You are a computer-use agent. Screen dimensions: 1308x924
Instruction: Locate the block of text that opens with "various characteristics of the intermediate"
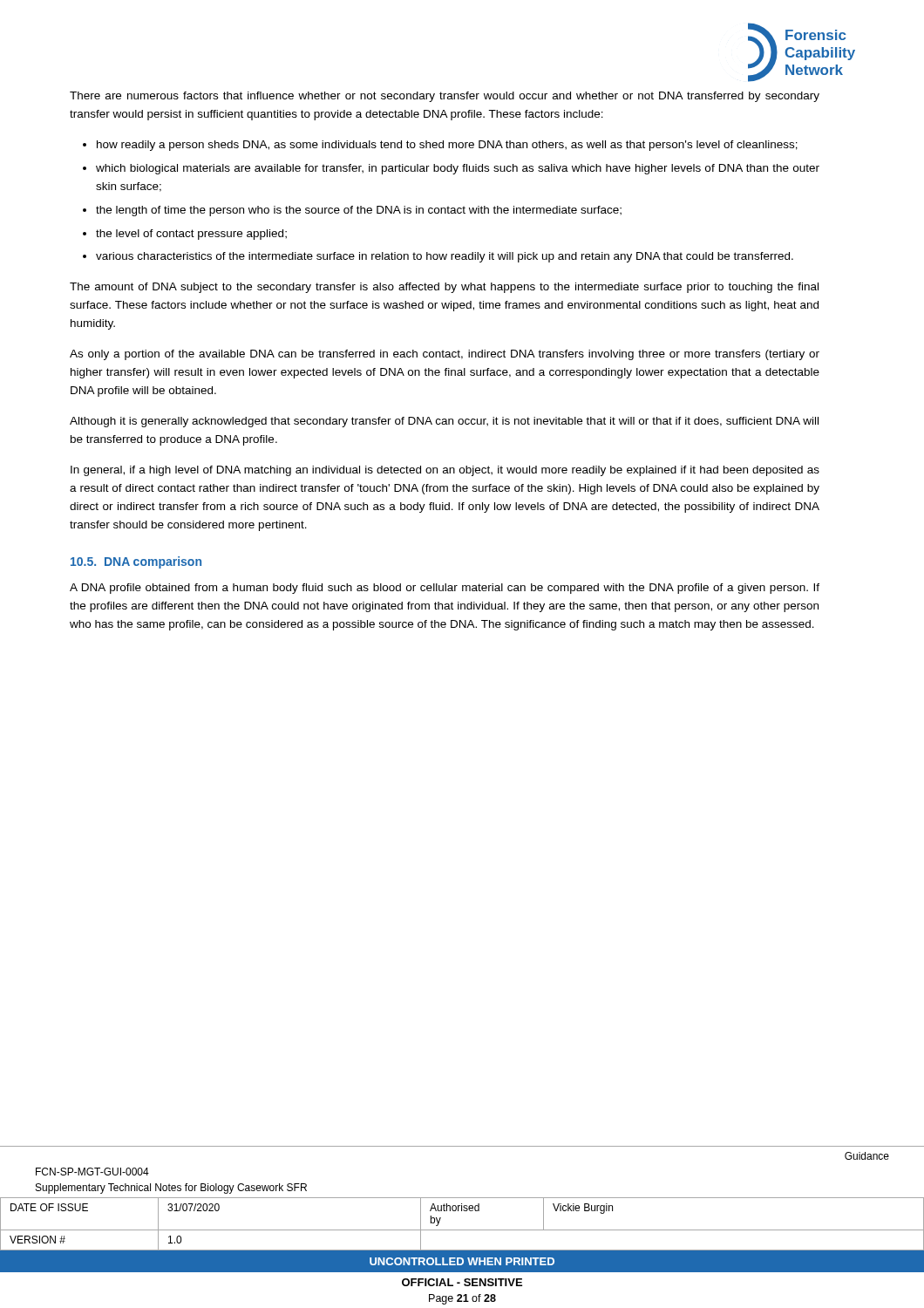pos(445,256)
